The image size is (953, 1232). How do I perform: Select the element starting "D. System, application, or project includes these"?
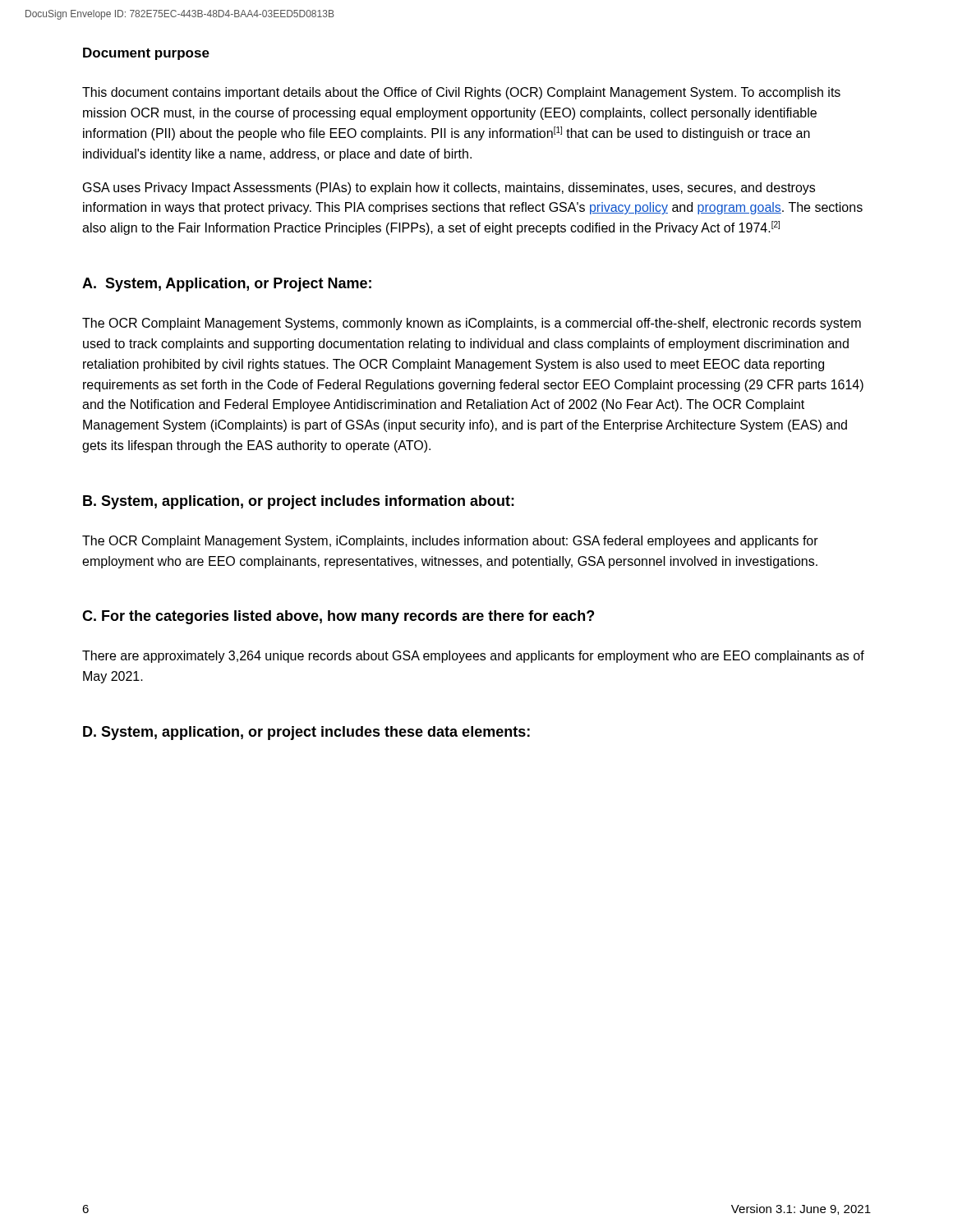coord(306,732)
